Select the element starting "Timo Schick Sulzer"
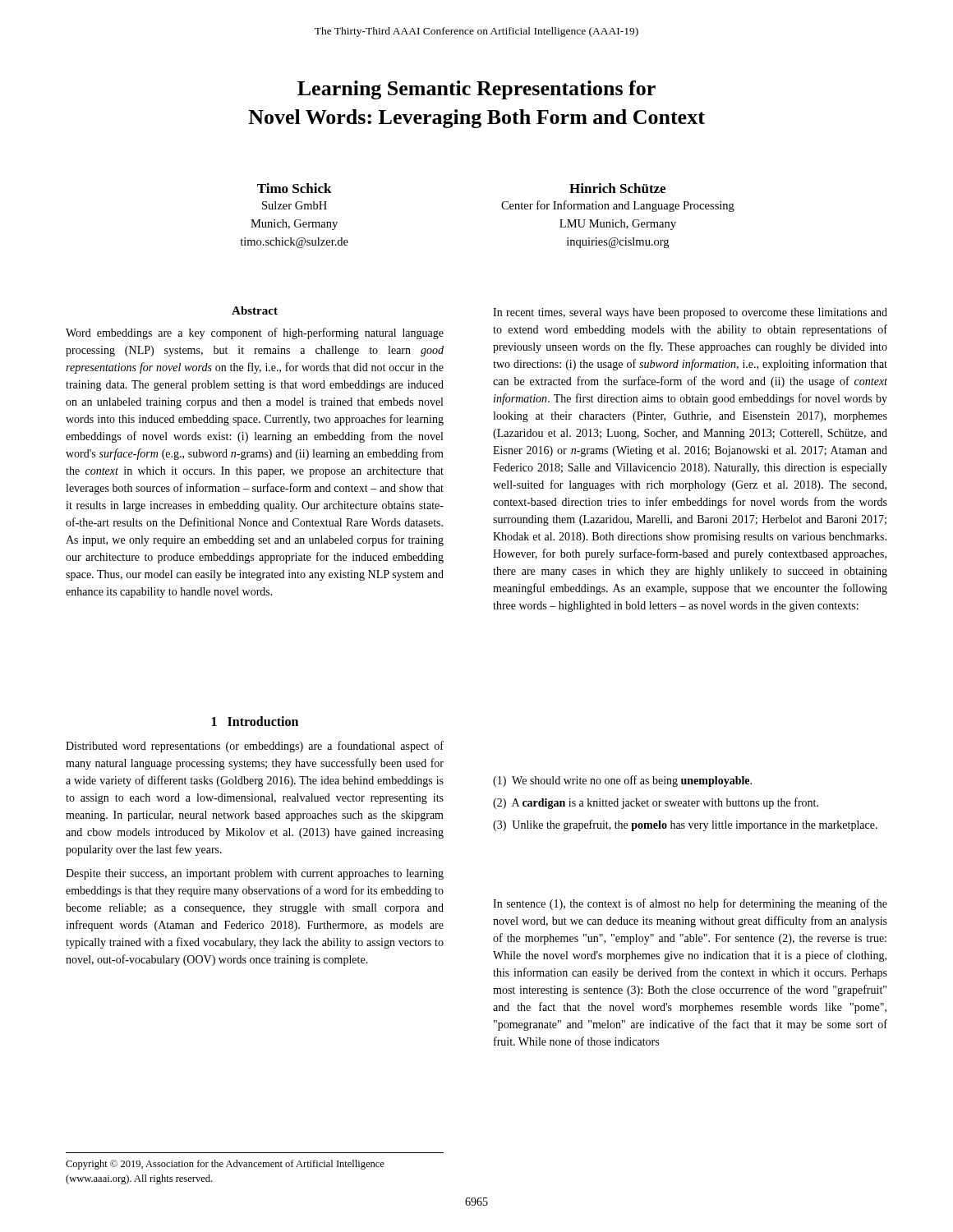Image resolution: width=953 pixels, height=1232 pixels. (294, 216)
